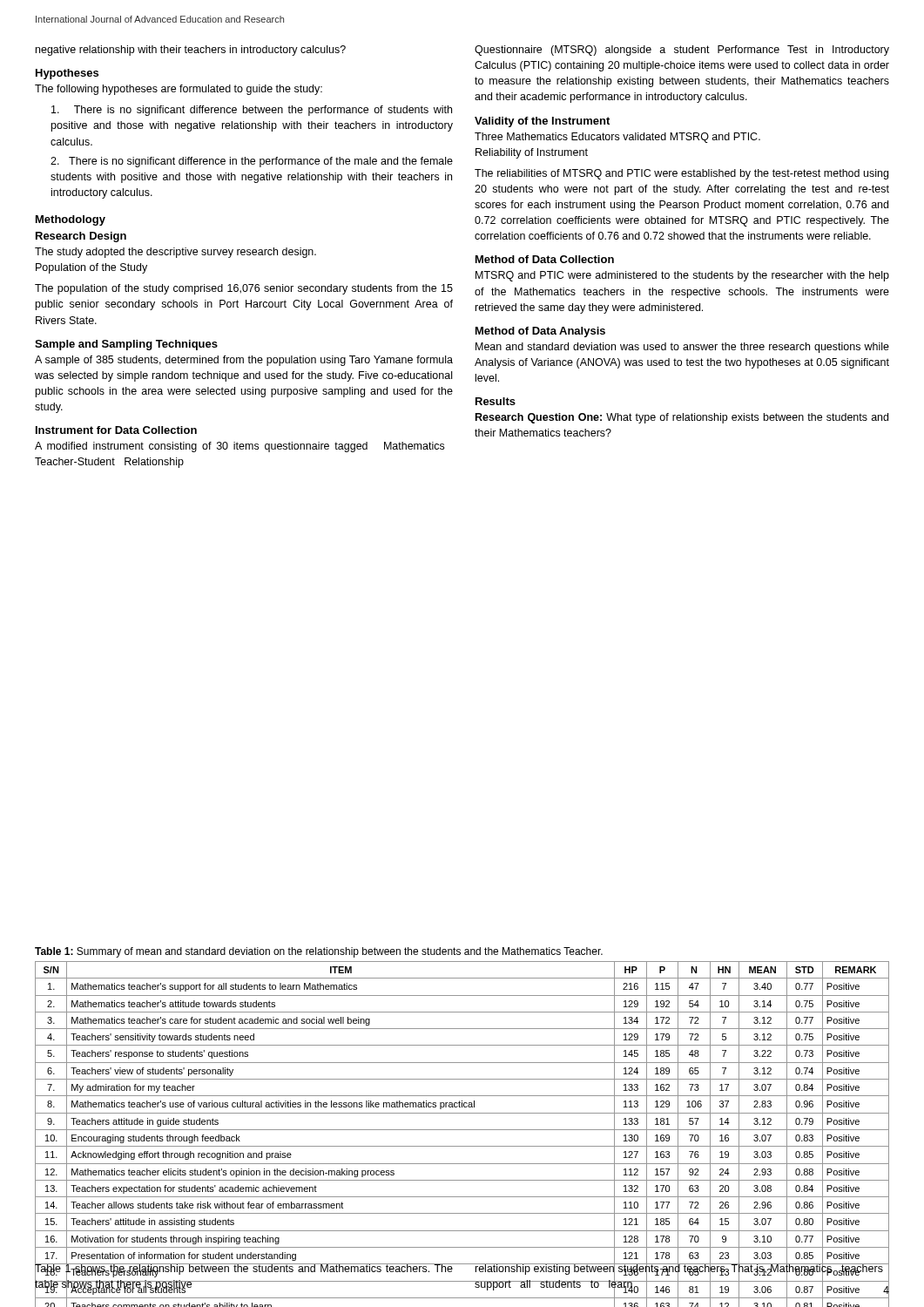Find the block on this page that starts "Table 1 shows the"
The width and height of the screenshot is (924, 1307).
click(x=244, y=1277)
